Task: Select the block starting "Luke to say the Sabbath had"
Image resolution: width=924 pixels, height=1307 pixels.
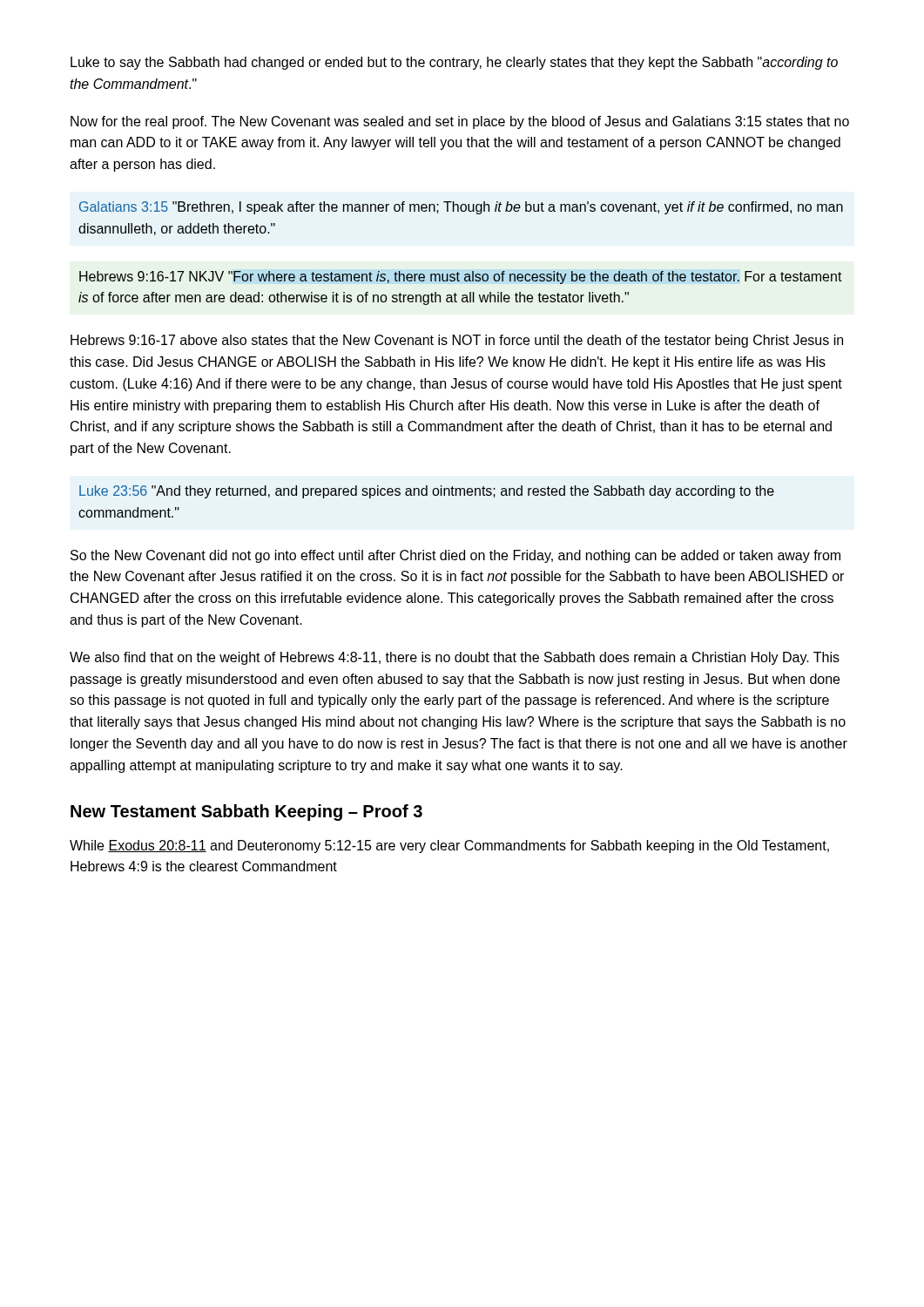Action: click(x=454, y=73)
